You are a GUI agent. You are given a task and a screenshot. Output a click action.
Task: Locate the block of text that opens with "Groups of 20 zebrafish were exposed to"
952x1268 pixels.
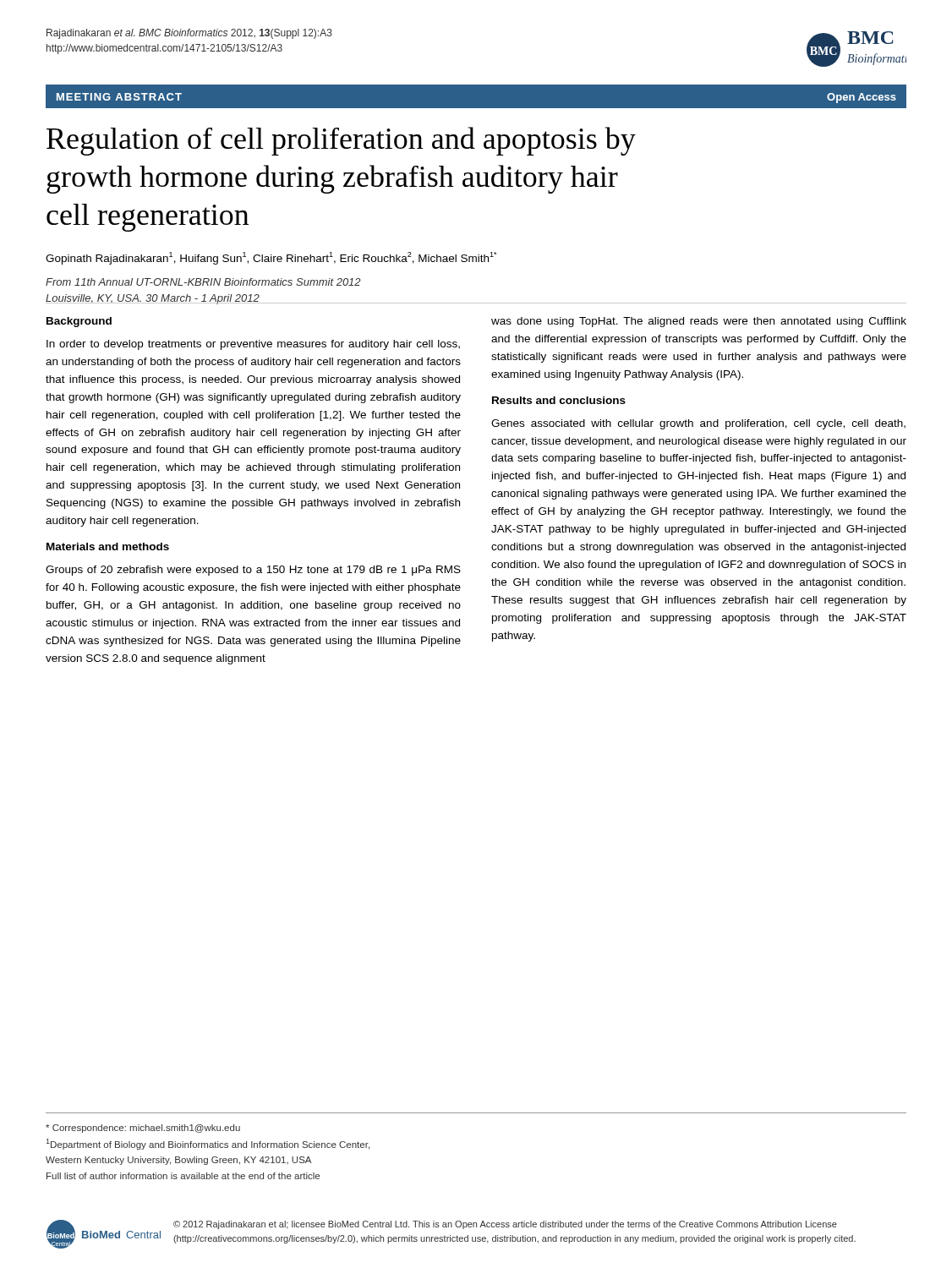[253, 614]
